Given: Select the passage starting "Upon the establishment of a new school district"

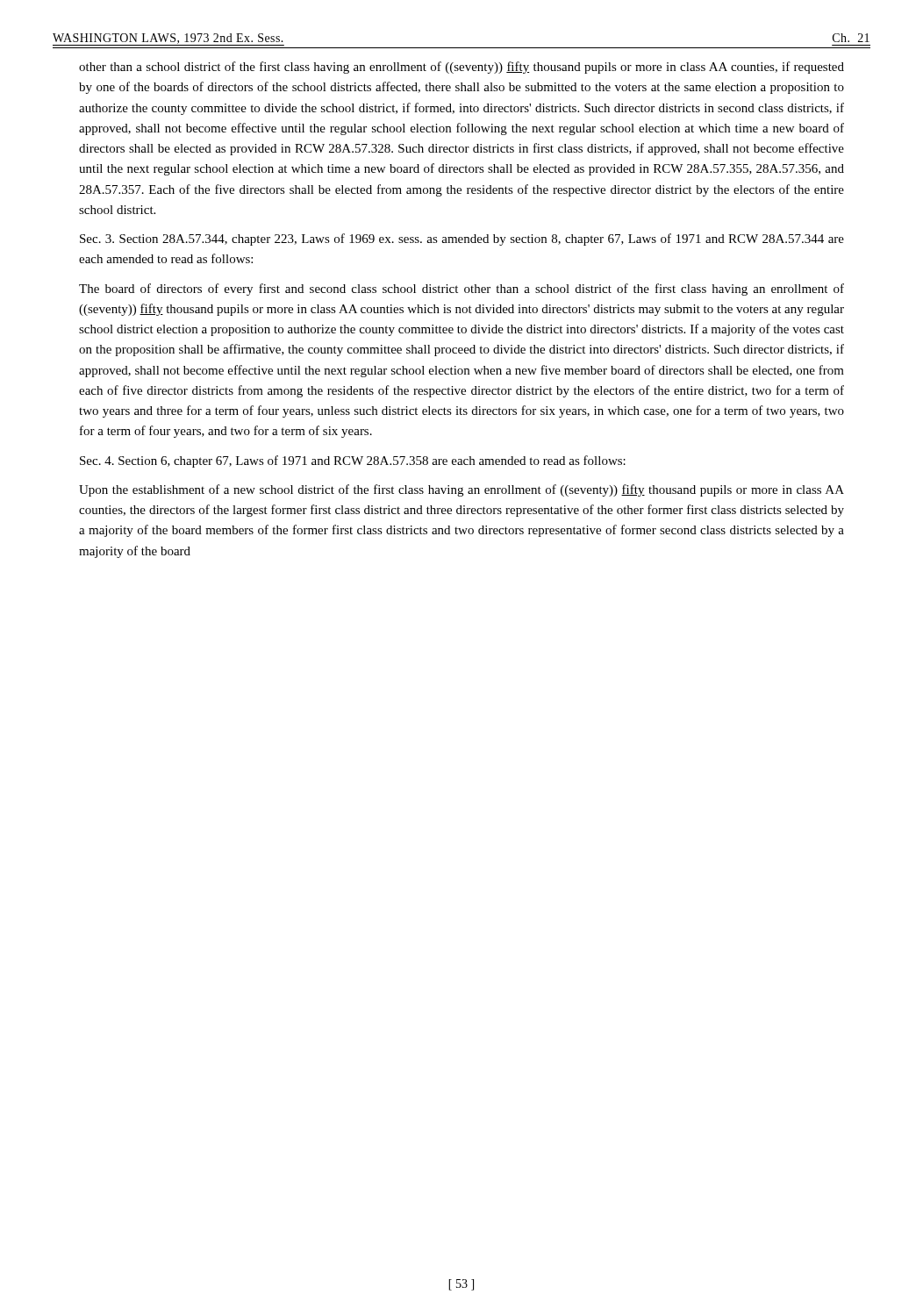Looking at the screenshot, I should pos(462,520).
